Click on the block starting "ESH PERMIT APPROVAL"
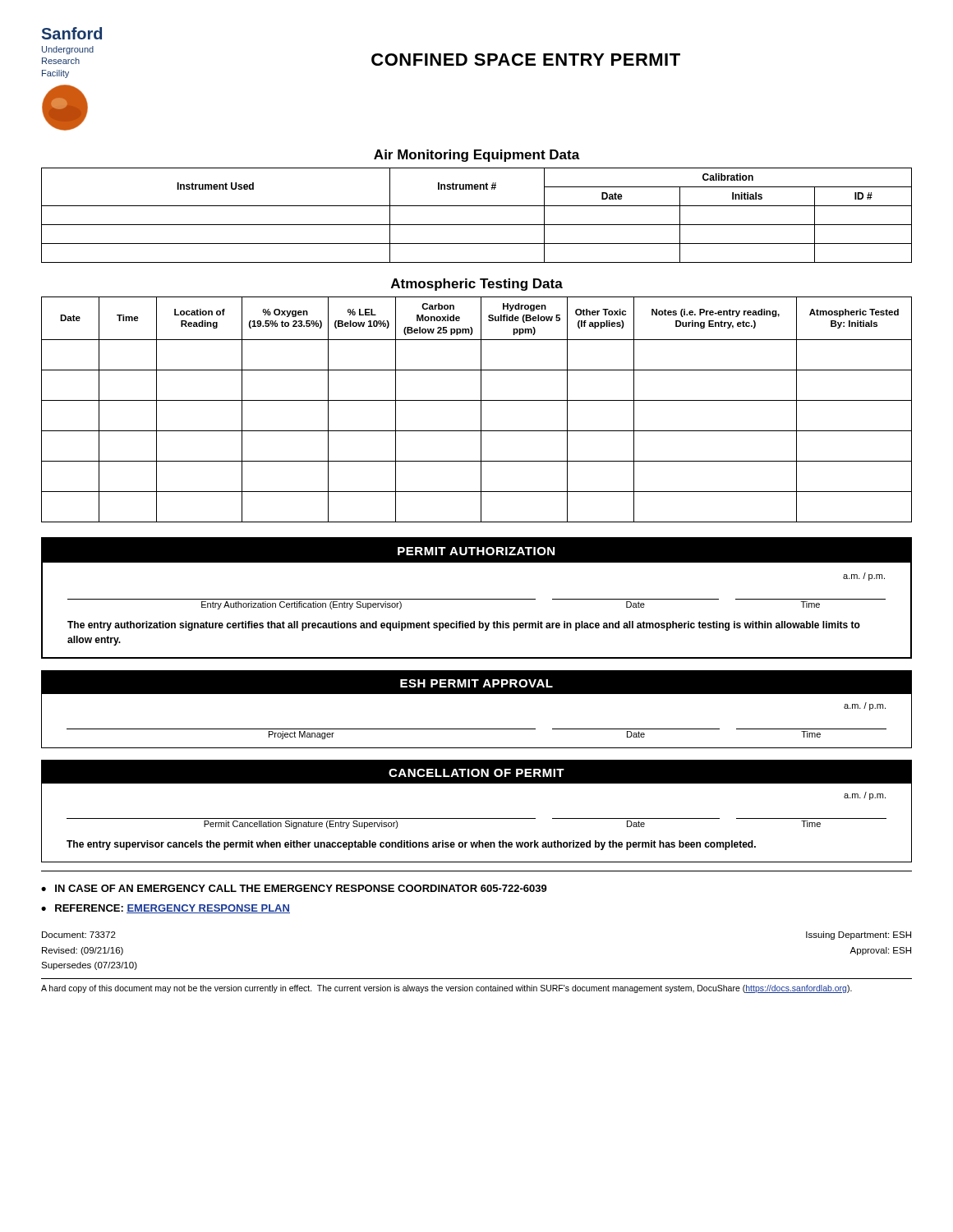This screenshot has height=1232, width=953. coord(476,683)
